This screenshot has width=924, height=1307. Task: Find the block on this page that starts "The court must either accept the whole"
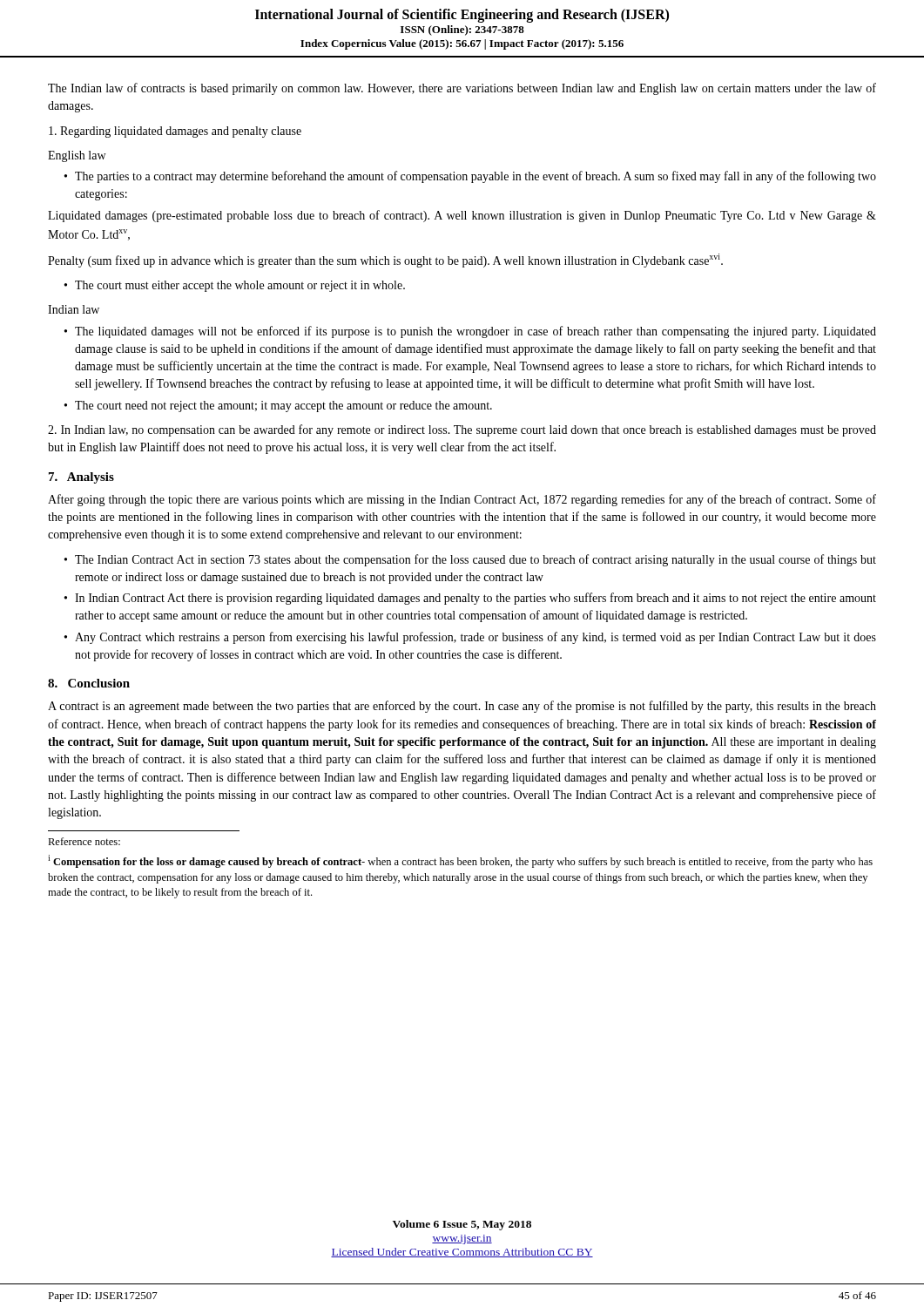[240, 286]
